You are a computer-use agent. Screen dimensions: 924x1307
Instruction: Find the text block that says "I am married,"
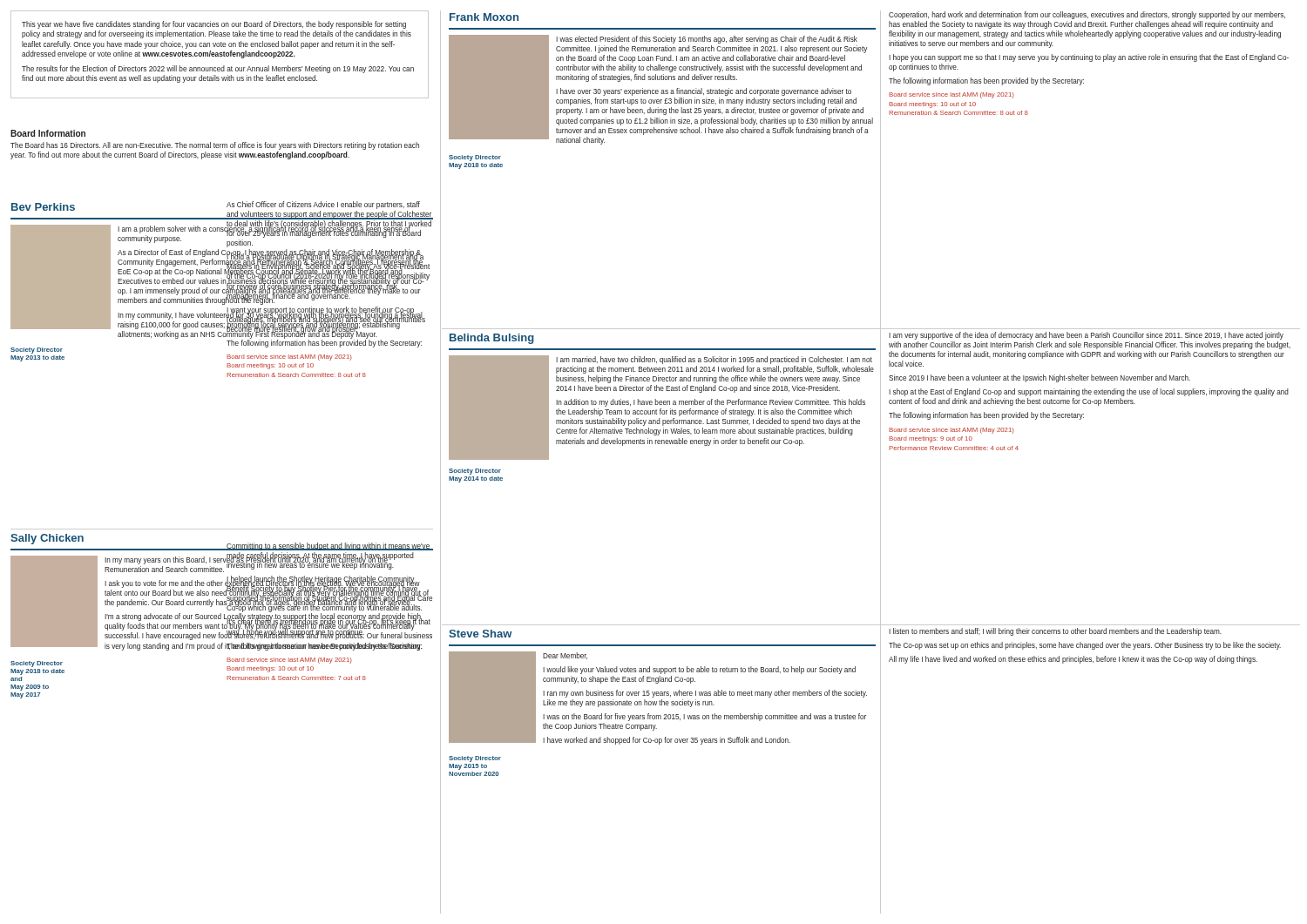[716, 401]
